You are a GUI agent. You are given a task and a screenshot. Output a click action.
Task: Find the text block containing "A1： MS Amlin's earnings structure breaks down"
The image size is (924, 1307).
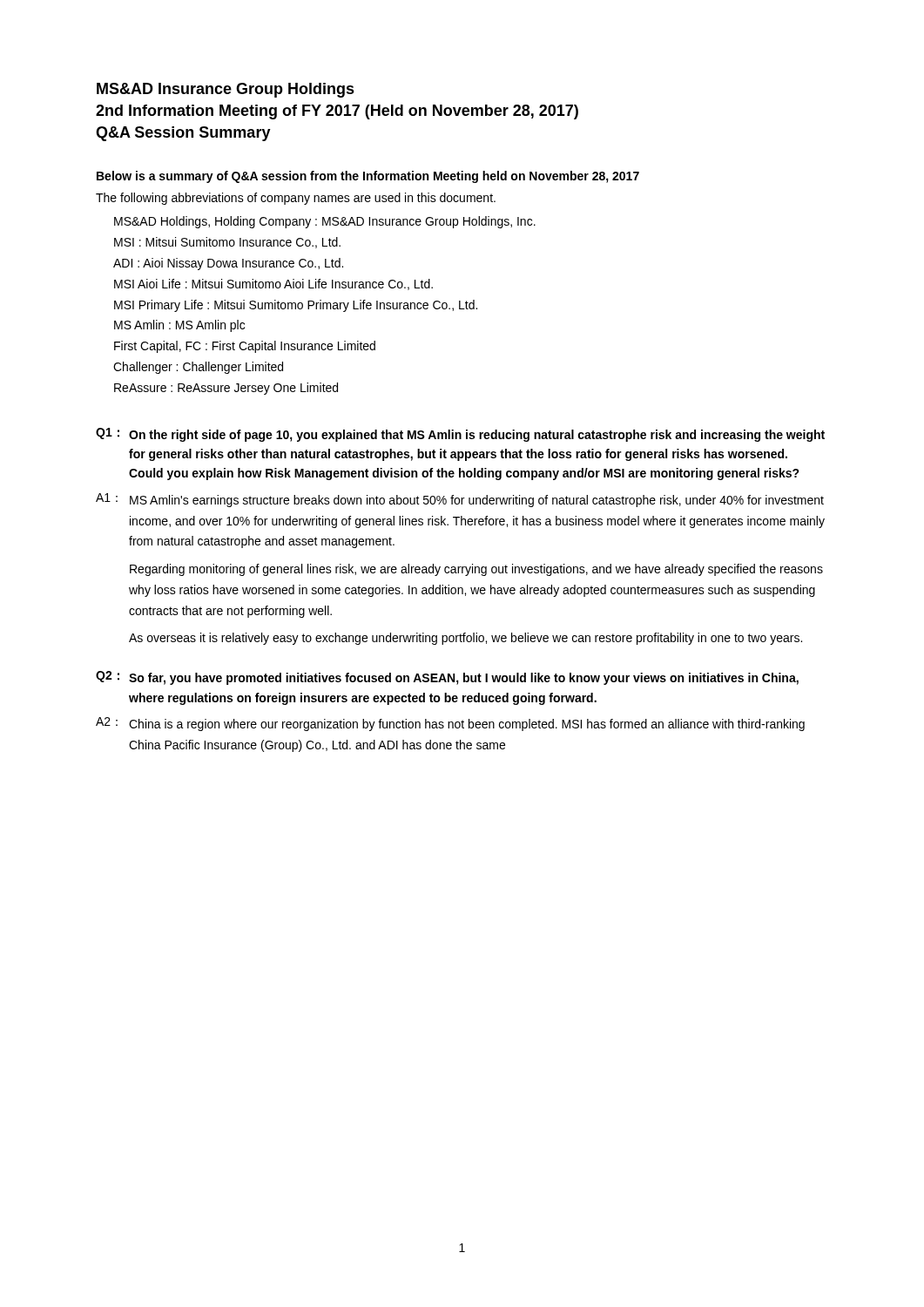click(x=462, y=570)
